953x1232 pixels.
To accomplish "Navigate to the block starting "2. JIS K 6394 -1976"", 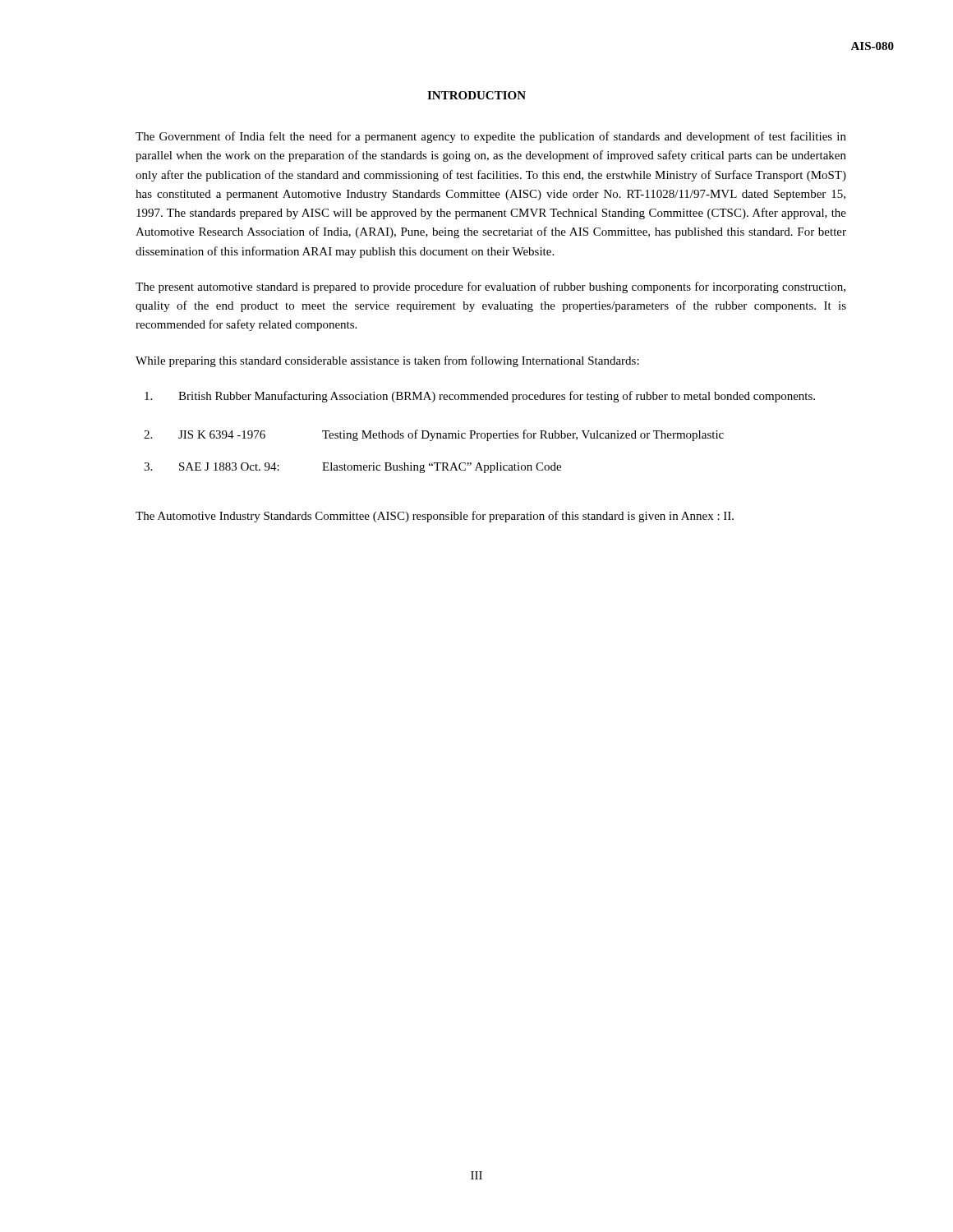I will pos(491,435).
